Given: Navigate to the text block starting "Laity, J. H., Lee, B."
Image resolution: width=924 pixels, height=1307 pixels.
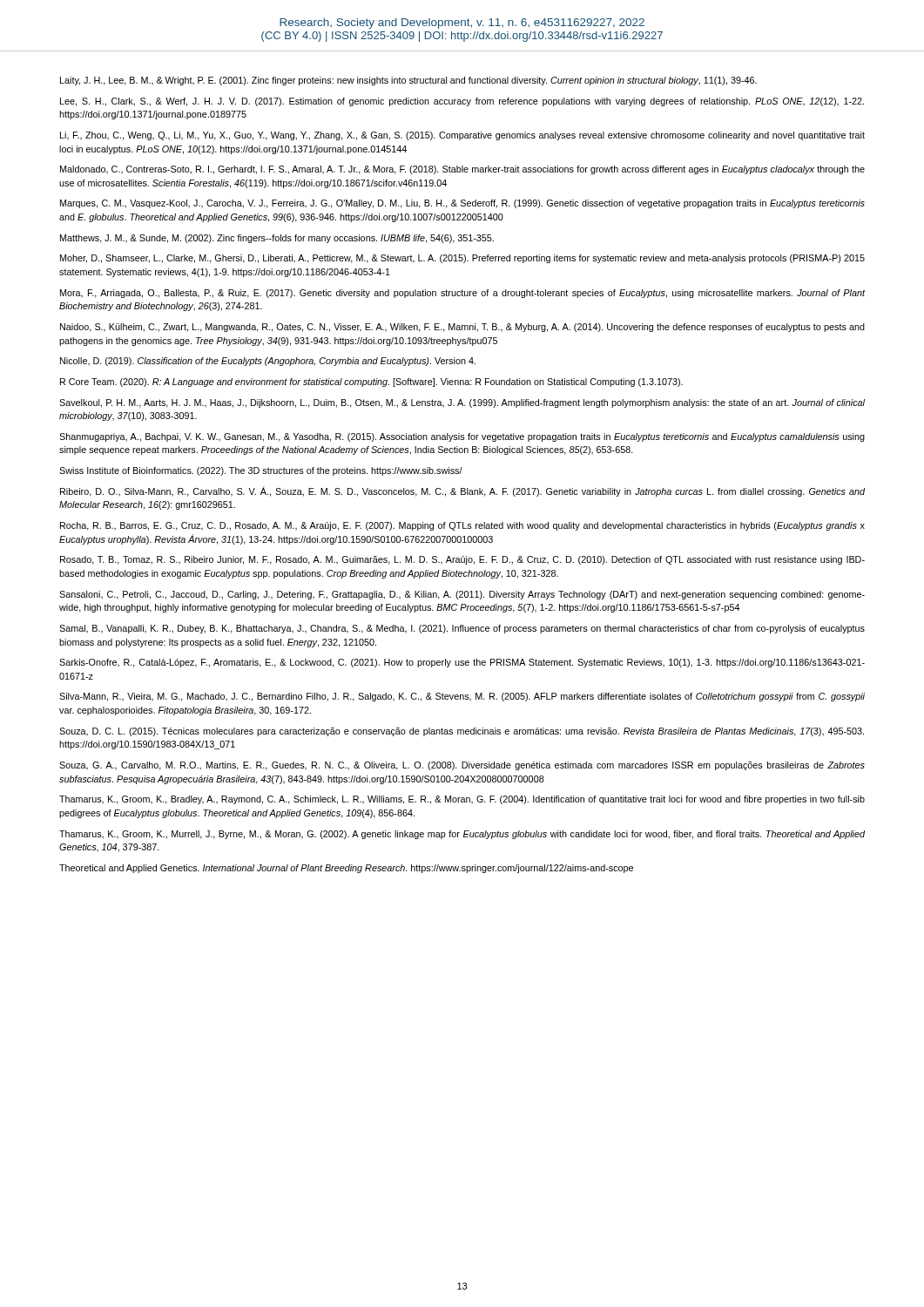Looking at the screenshot, I should (408, 80).
